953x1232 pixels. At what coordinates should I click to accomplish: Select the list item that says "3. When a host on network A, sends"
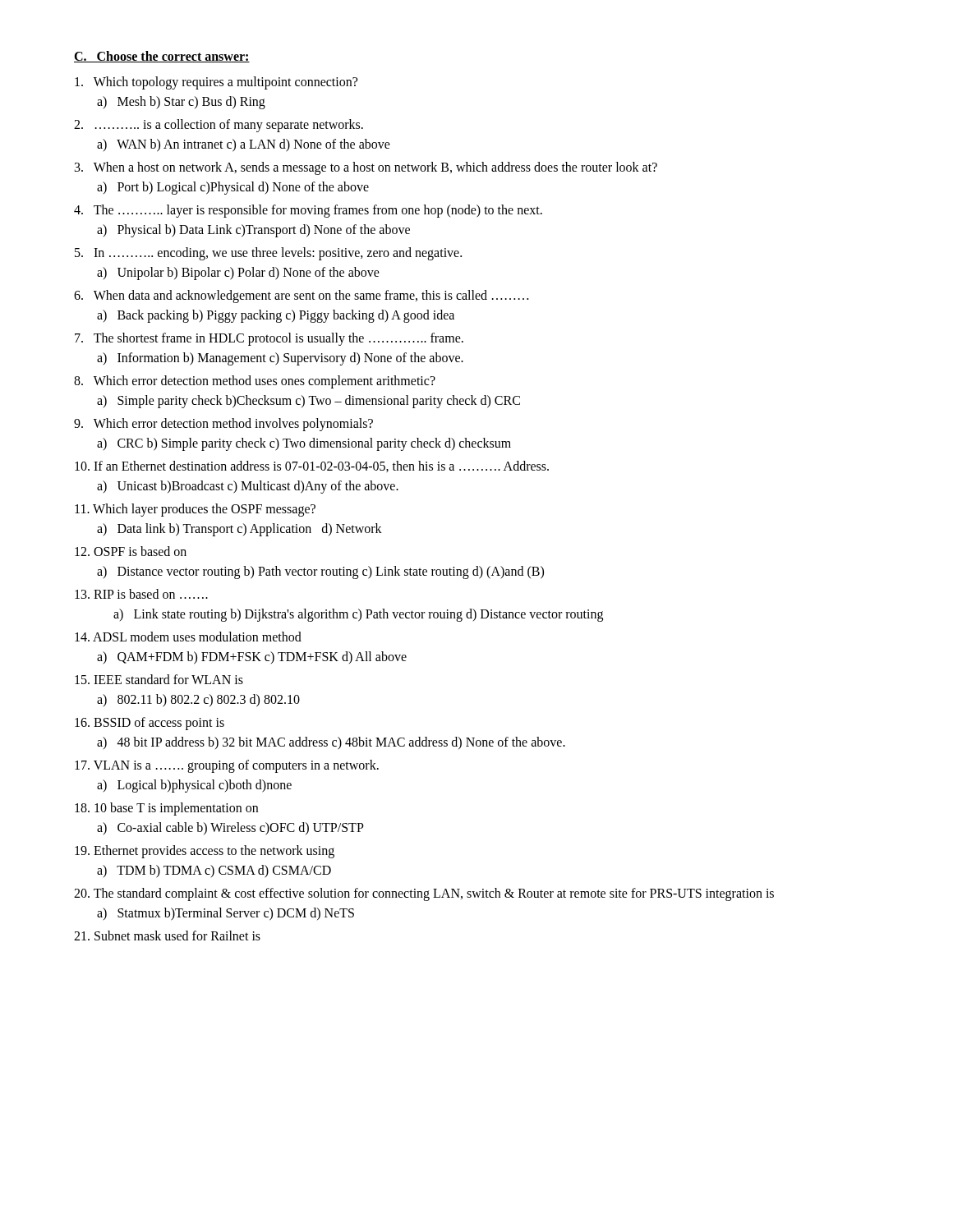(366, 177)
